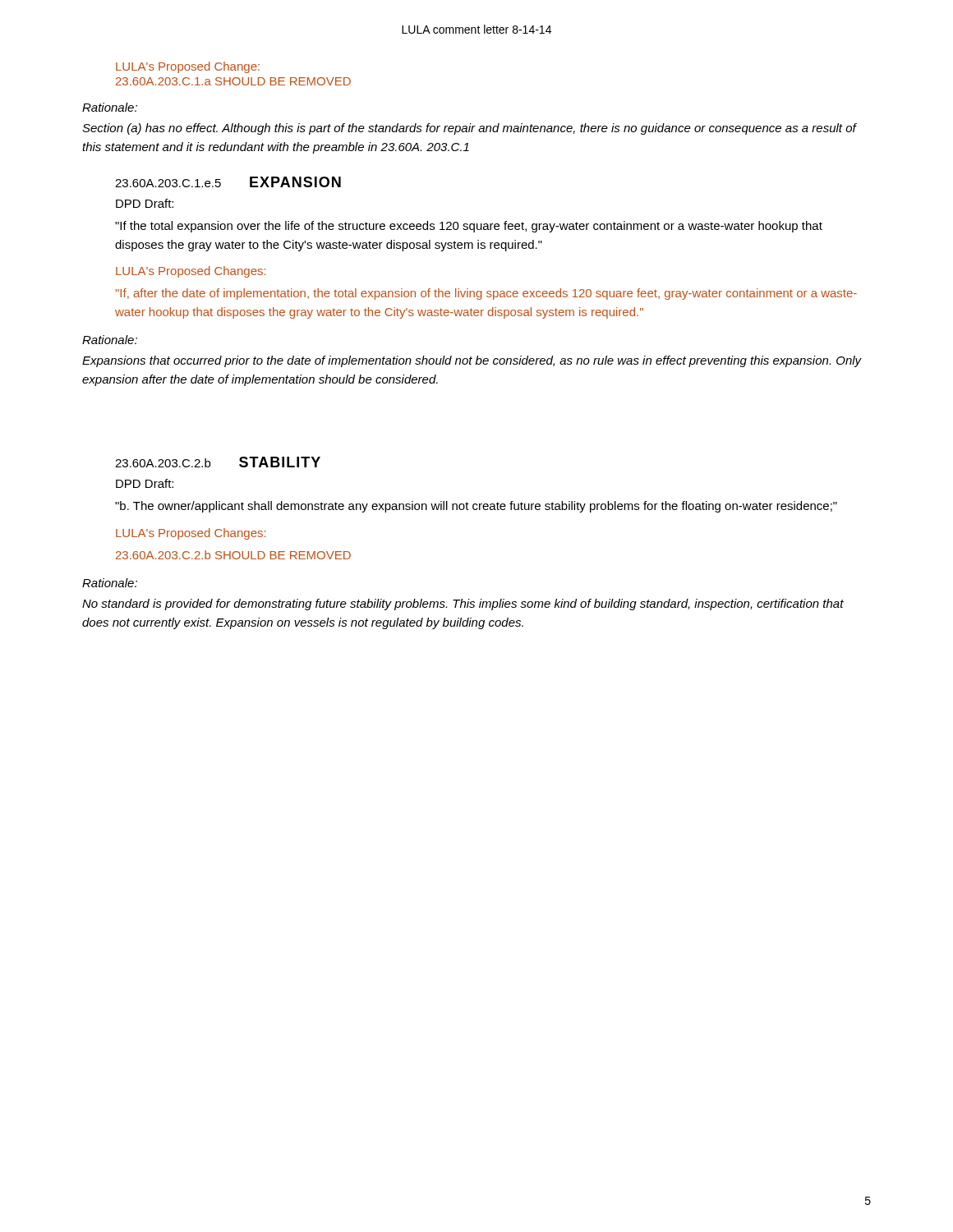Click on the section header that reads "23.60A.203.C.2.b STABILITY"
This screenshot has height=1232, width=953.
click(218, 463)
